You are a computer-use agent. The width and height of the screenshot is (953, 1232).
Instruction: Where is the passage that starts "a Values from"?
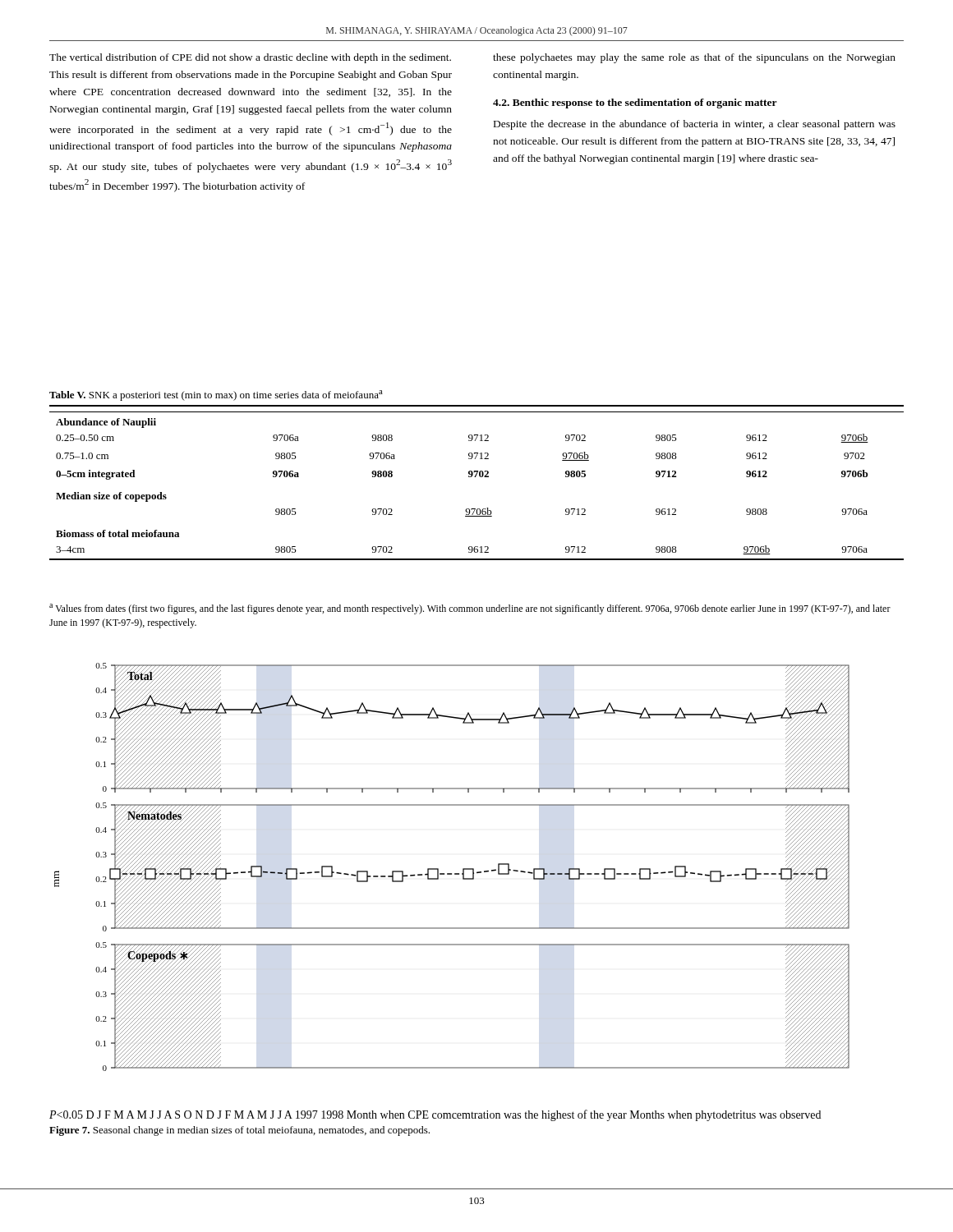pyautogui.click(x=470, y=615)
